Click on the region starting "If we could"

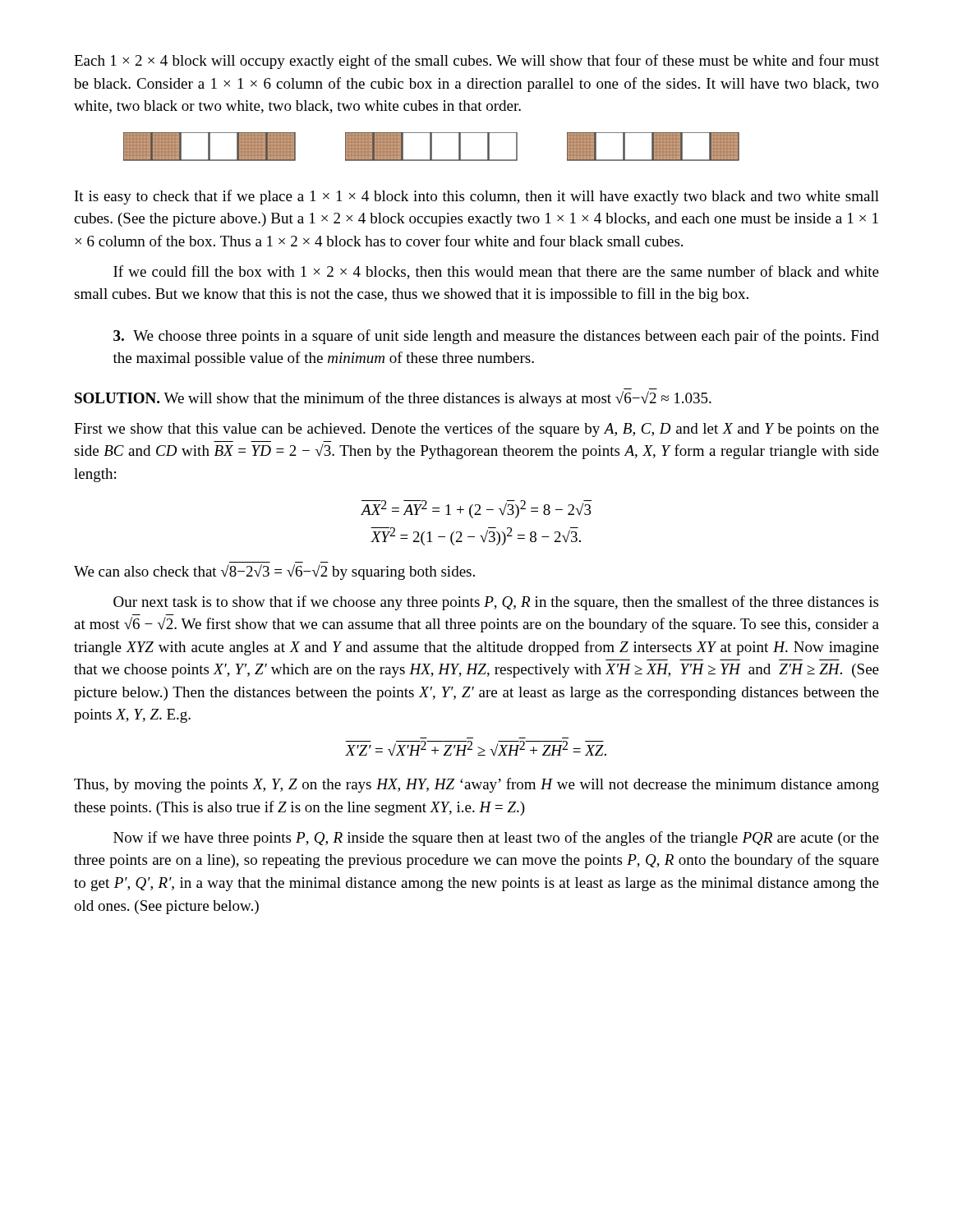[476, 283]
